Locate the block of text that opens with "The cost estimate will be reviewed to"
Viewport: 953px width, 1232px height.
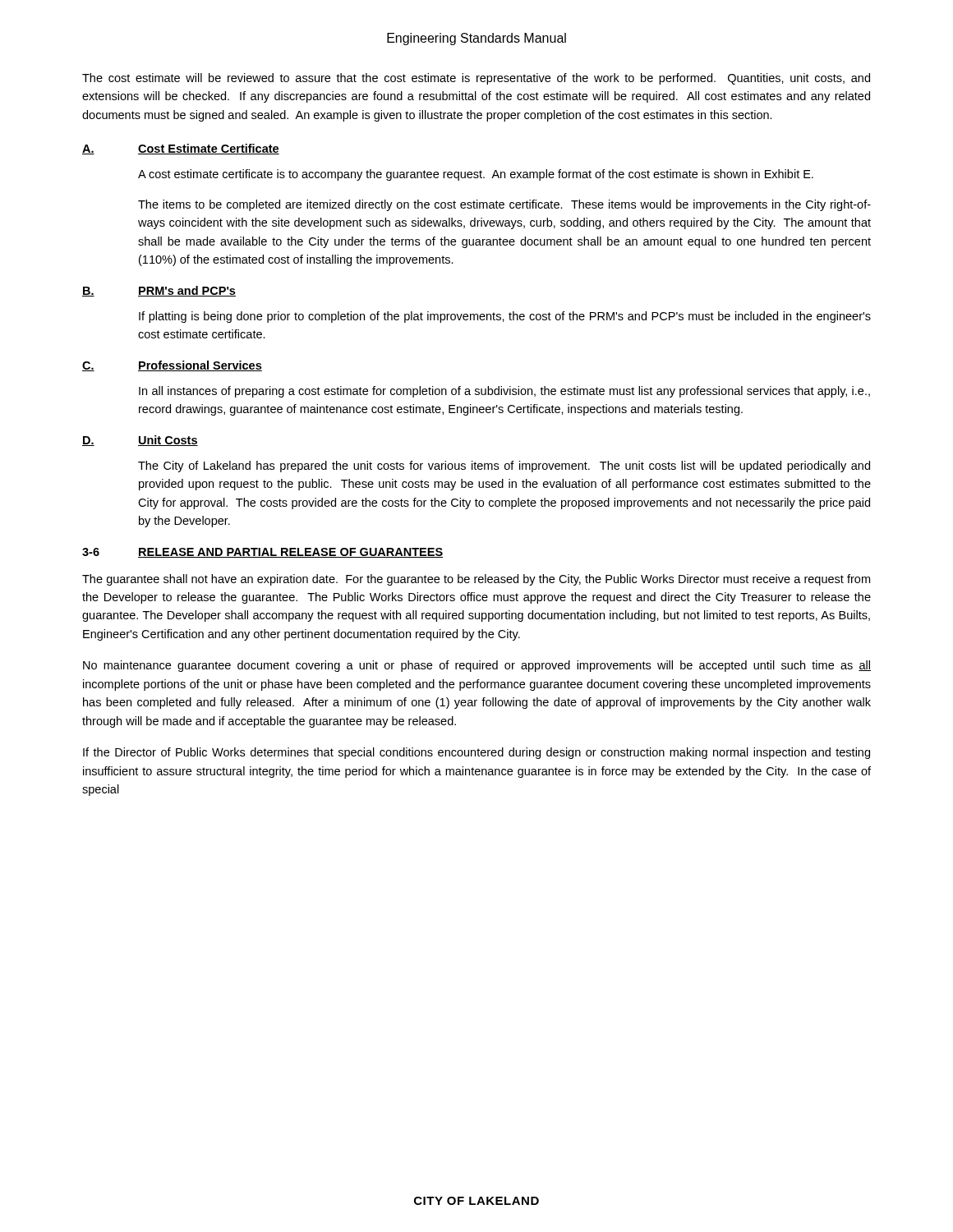point(476,96)
